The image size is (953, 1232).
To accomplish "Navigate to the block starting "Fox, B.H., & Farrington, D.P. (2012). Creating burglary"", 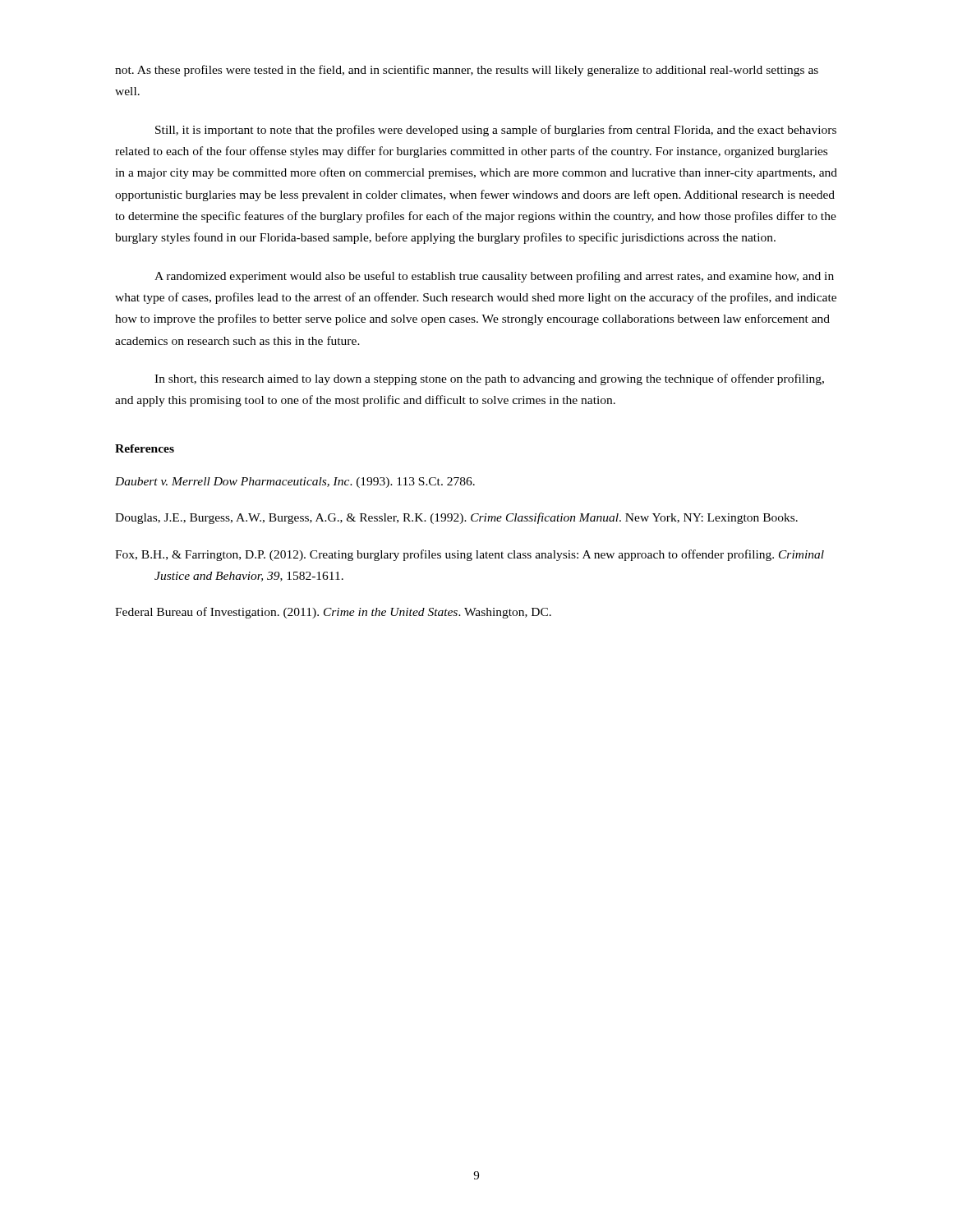I will 470,564.
